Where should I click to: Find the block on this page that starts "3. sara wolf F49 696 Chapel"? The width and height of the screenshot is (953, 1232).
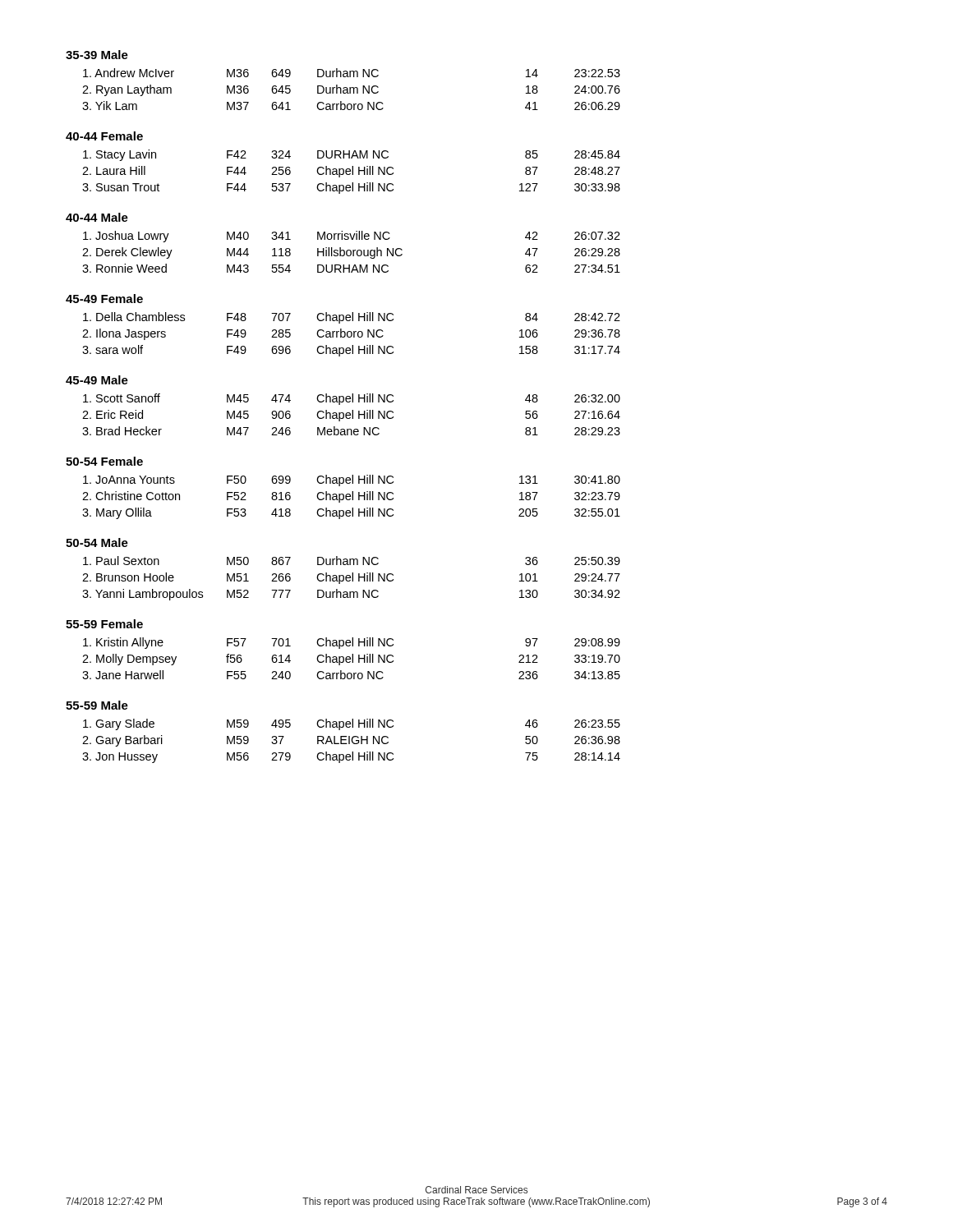[343, 350]
